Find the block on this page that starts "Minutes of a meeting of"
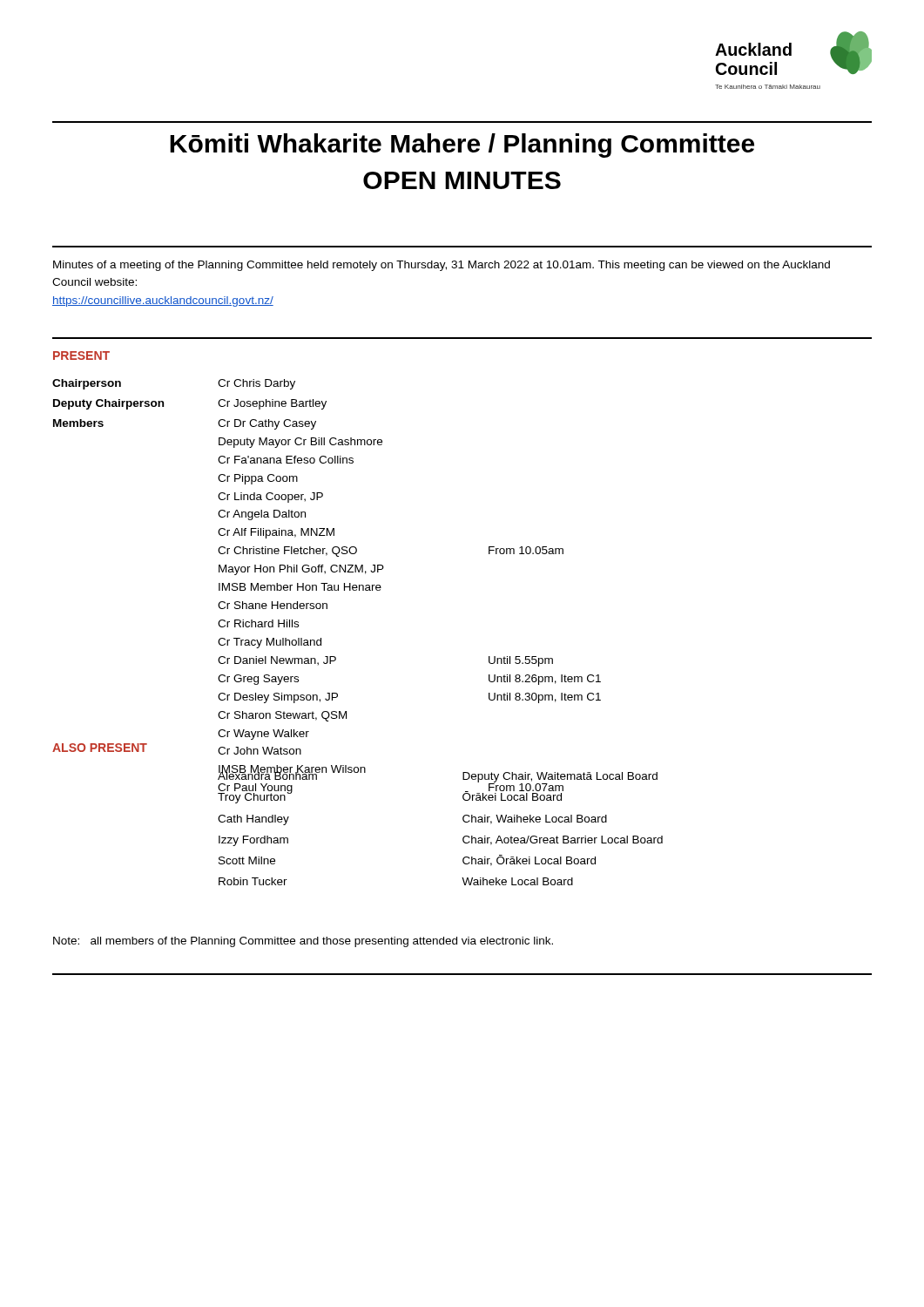The width and height of the screenshot is (924, 1307). tap(441, 282)
